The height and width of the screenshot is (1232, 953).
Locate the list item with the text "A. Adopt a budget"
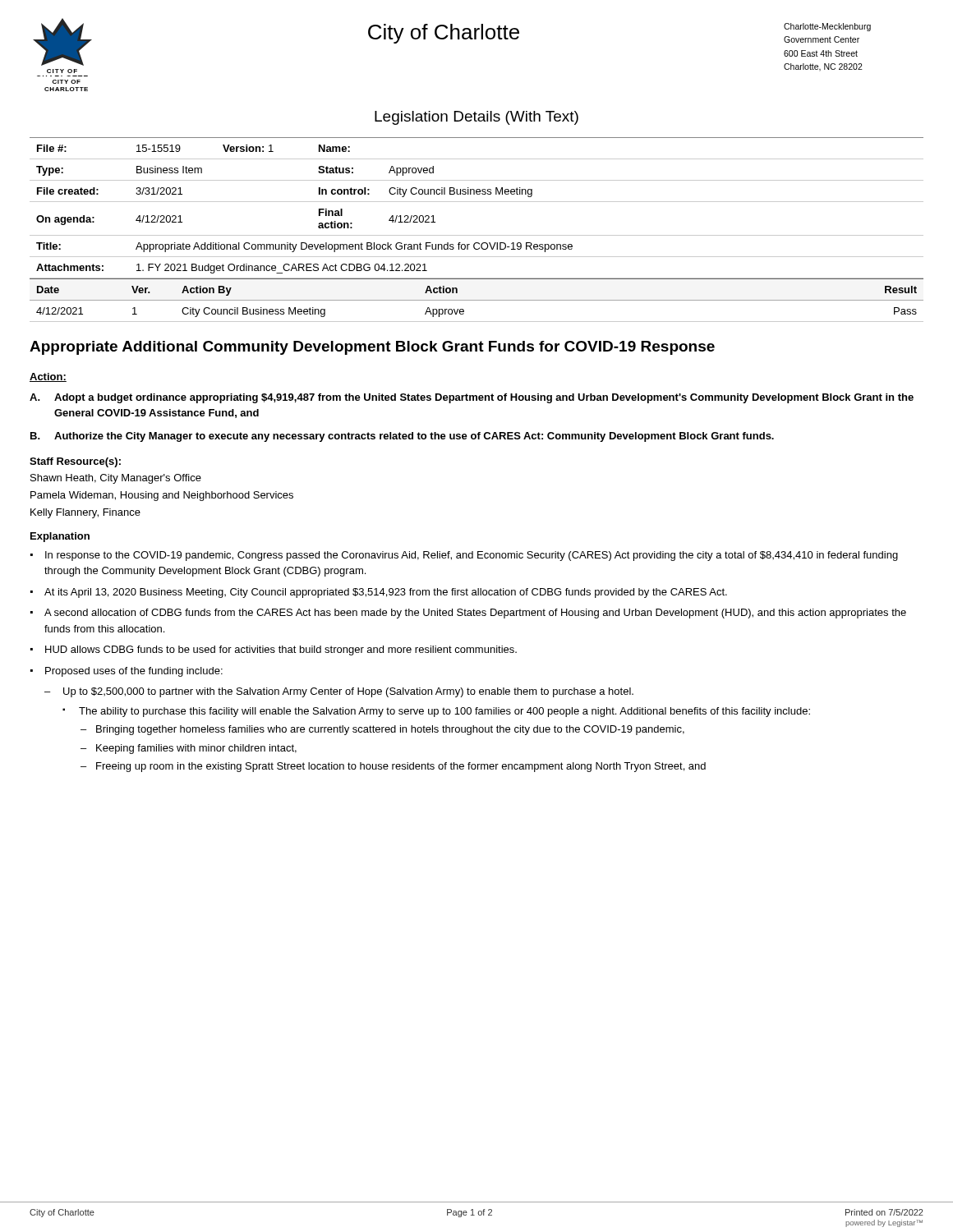tap(476, 405)
